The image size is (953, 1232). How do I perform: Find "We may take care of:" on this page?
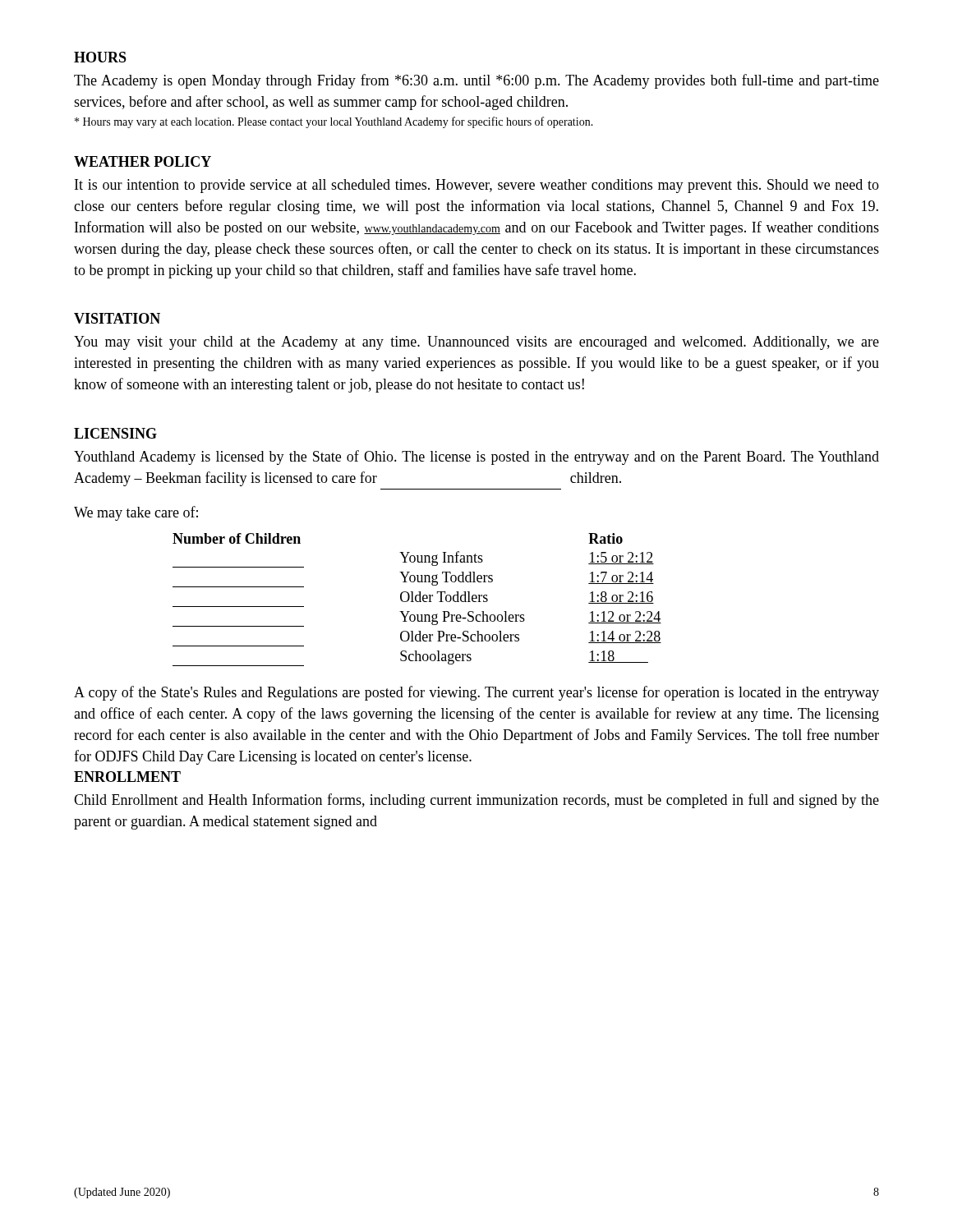(137, 512)
